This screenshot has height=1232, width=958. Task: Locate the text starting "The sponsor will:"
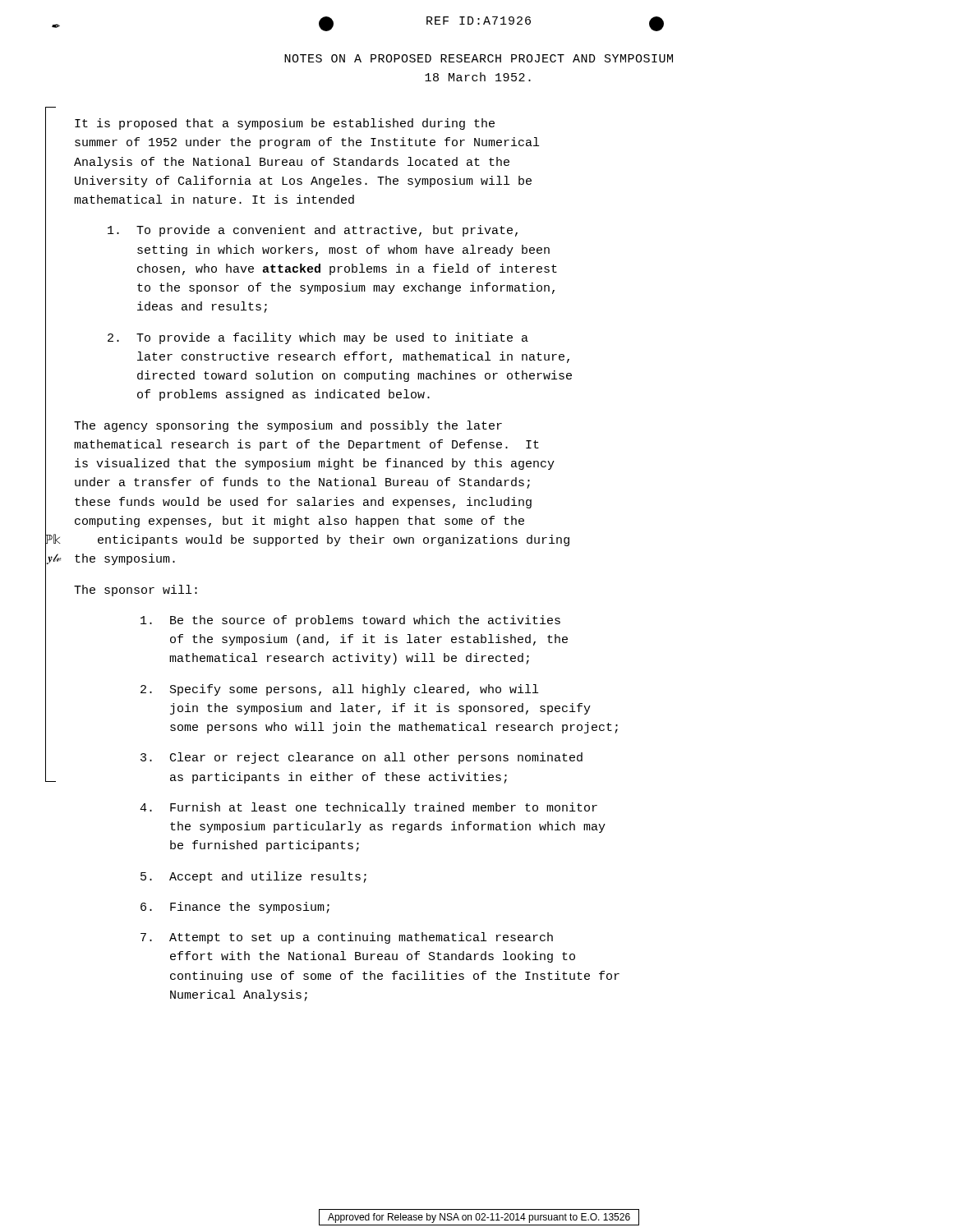[137, 591]
